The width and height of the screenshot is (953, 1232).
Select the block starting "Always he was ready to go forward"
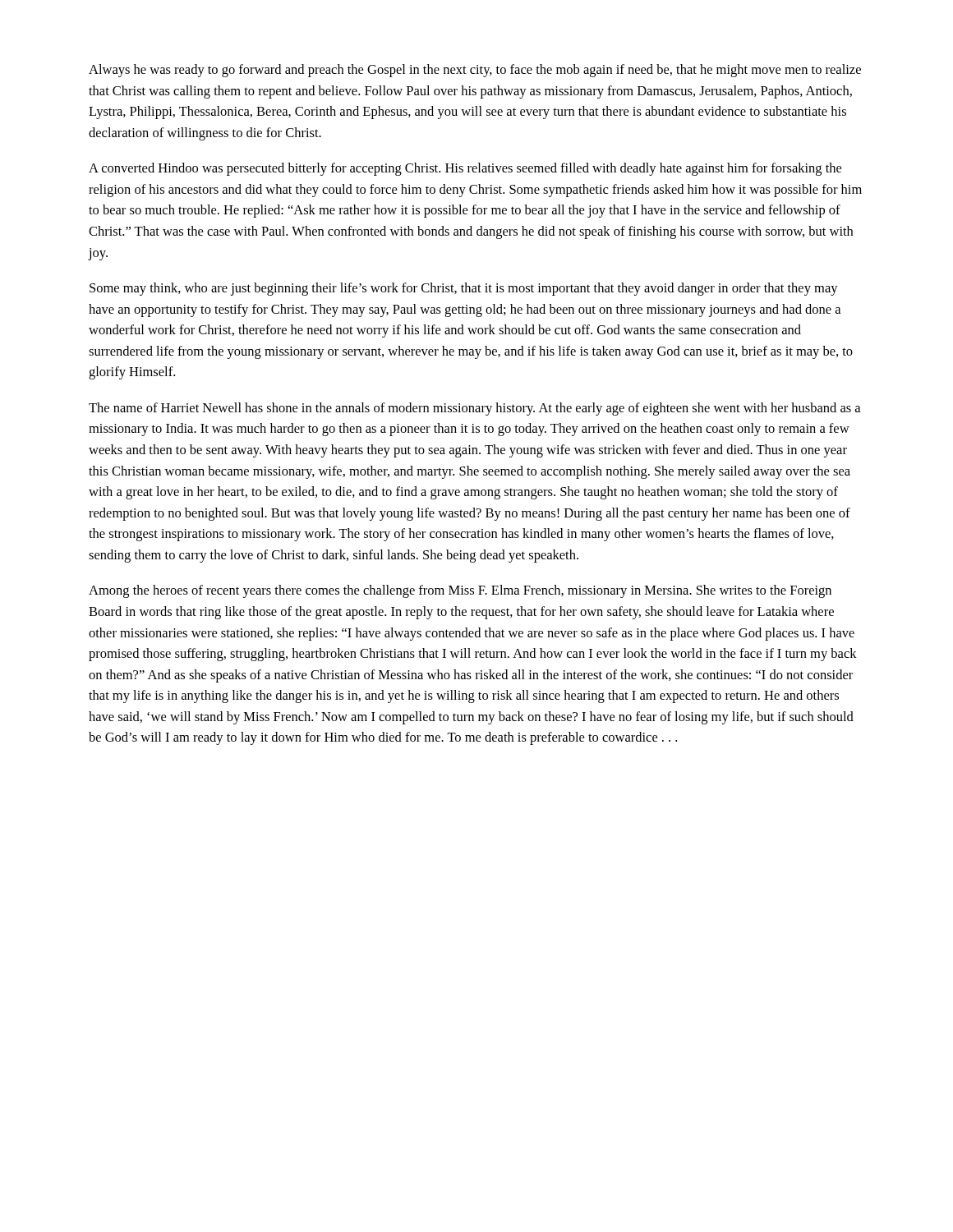point(475,101)
